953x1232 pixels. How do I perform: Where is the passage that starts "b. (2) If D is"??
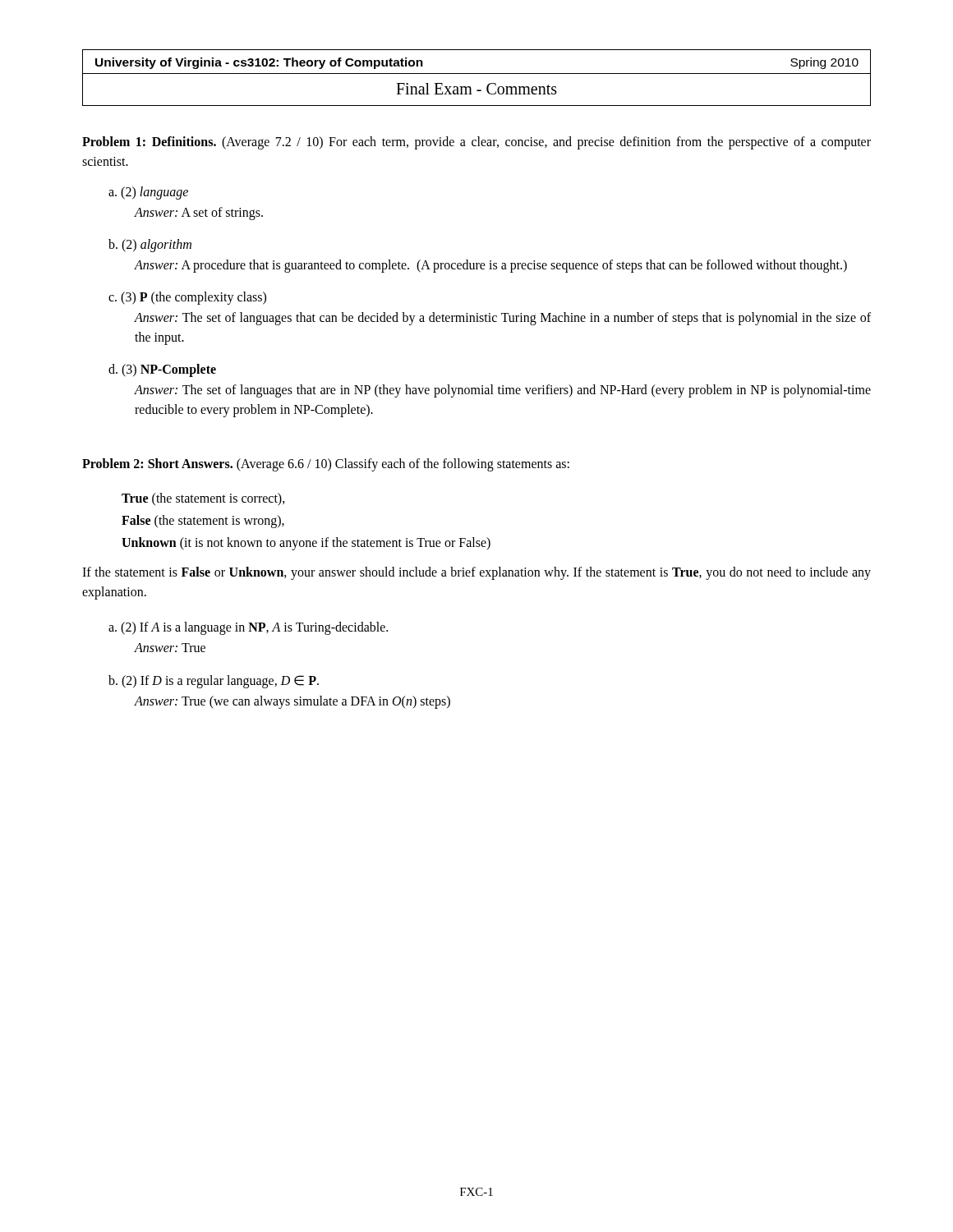pyautogui.click(x=214, y=682)
